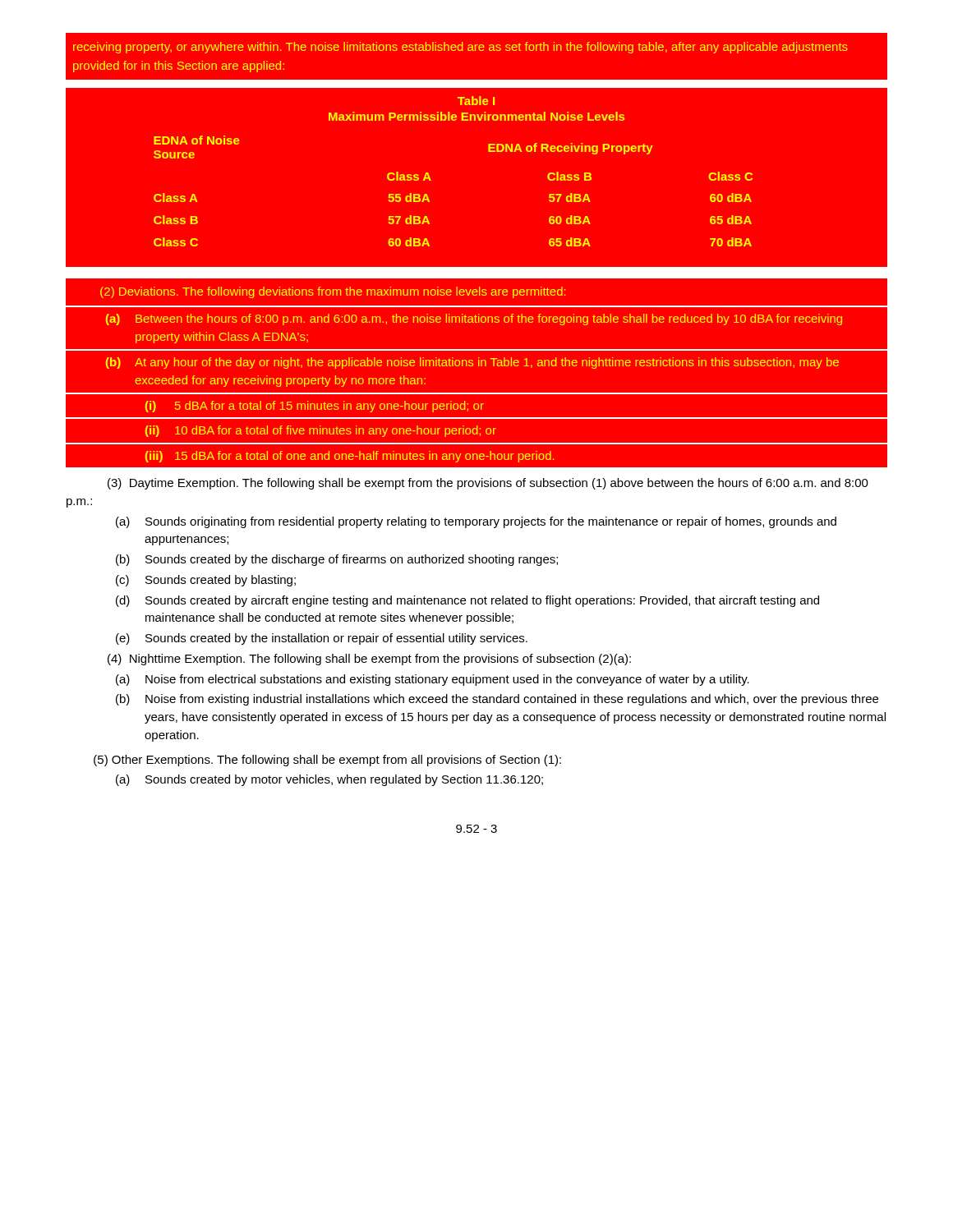Screen dimensions: 1232x953
Task: Click on the list item that reads "(b) At any hour of the day"
Action: point(493,371)
